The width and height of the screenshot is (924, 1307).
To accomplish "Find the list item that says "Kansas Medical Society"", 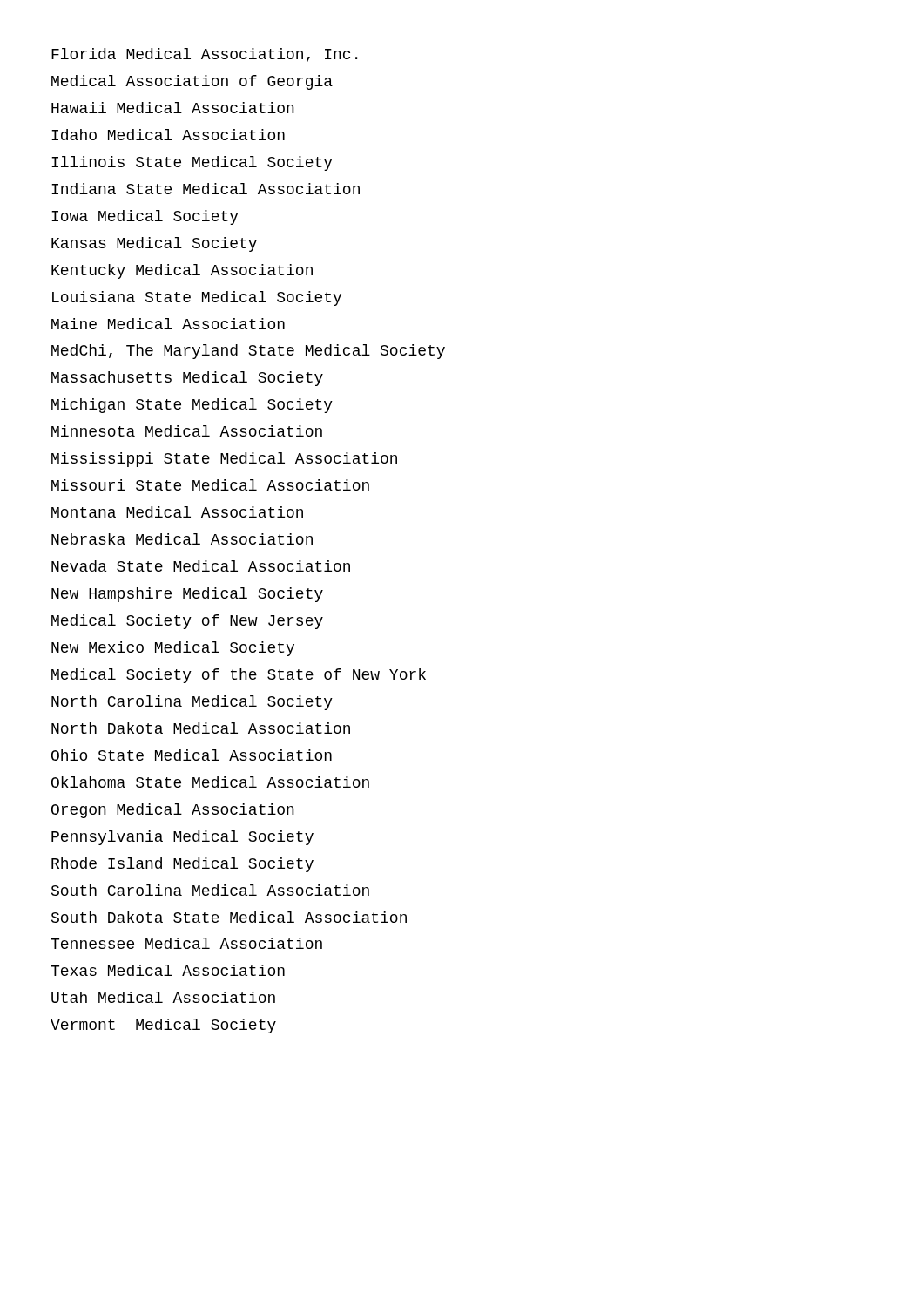I will (154, 244).
